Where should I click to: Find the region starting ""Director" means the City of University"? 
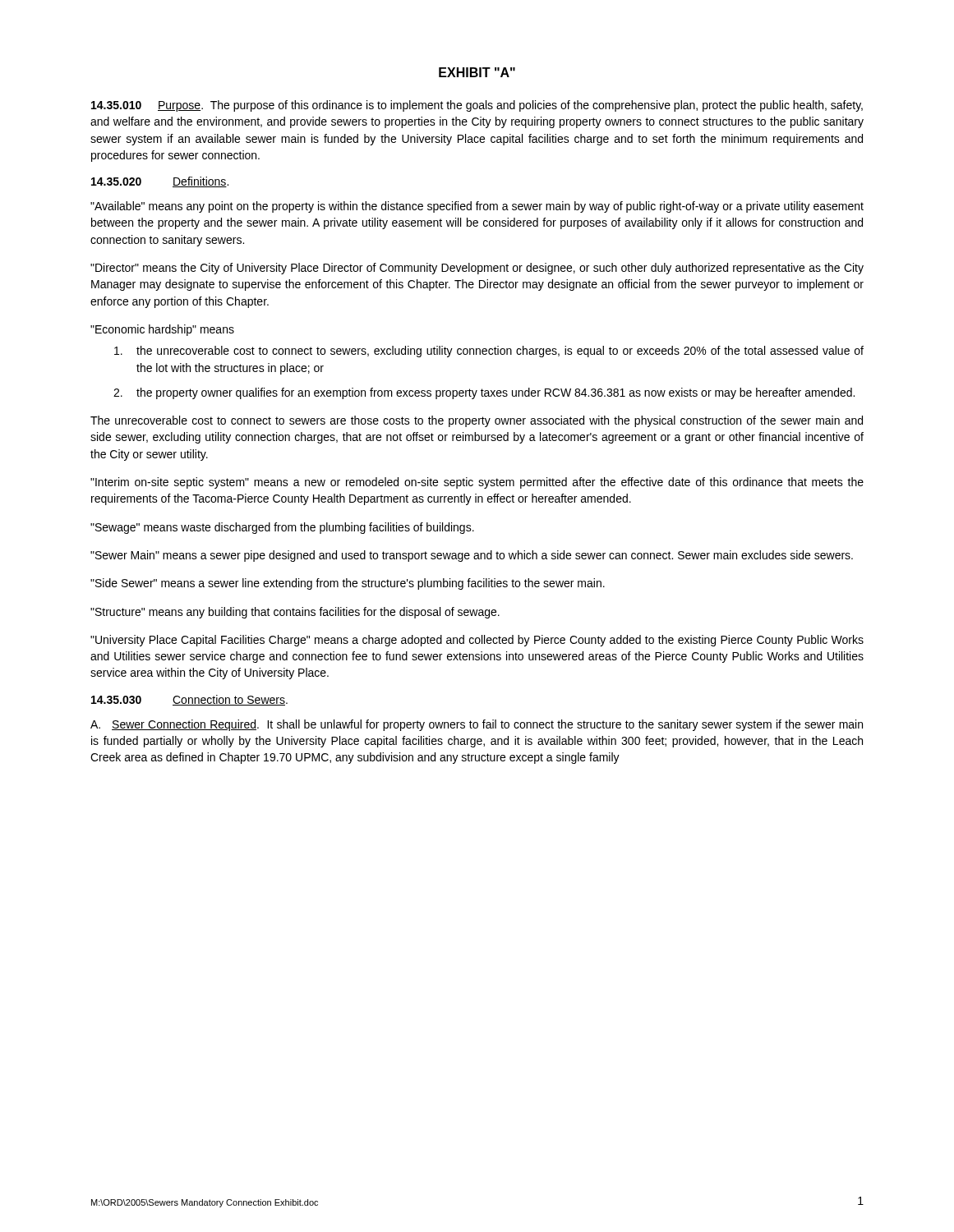coord(477,285)
